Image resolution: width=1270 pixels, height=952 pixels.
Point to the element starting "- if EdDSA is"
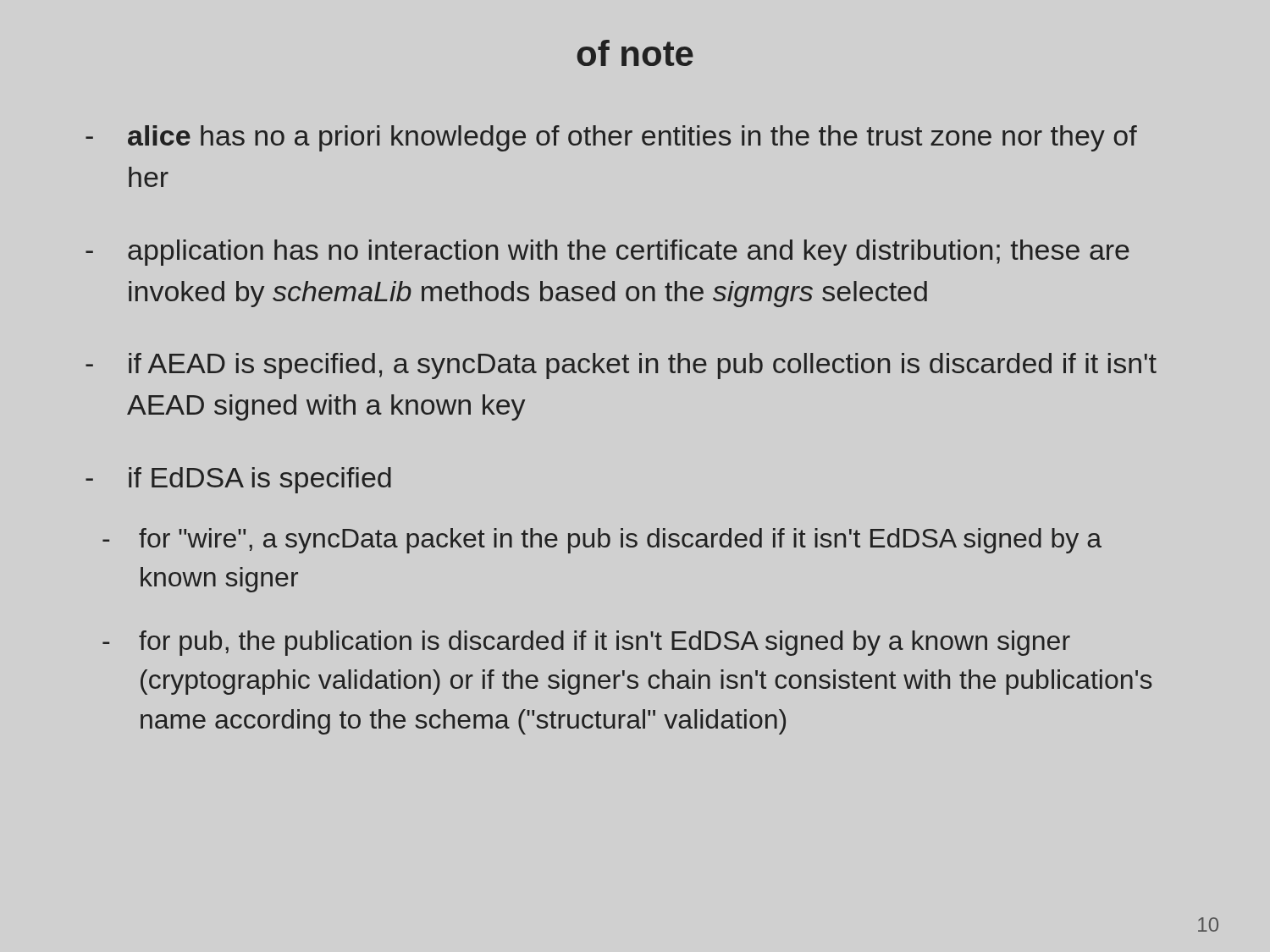238,480
